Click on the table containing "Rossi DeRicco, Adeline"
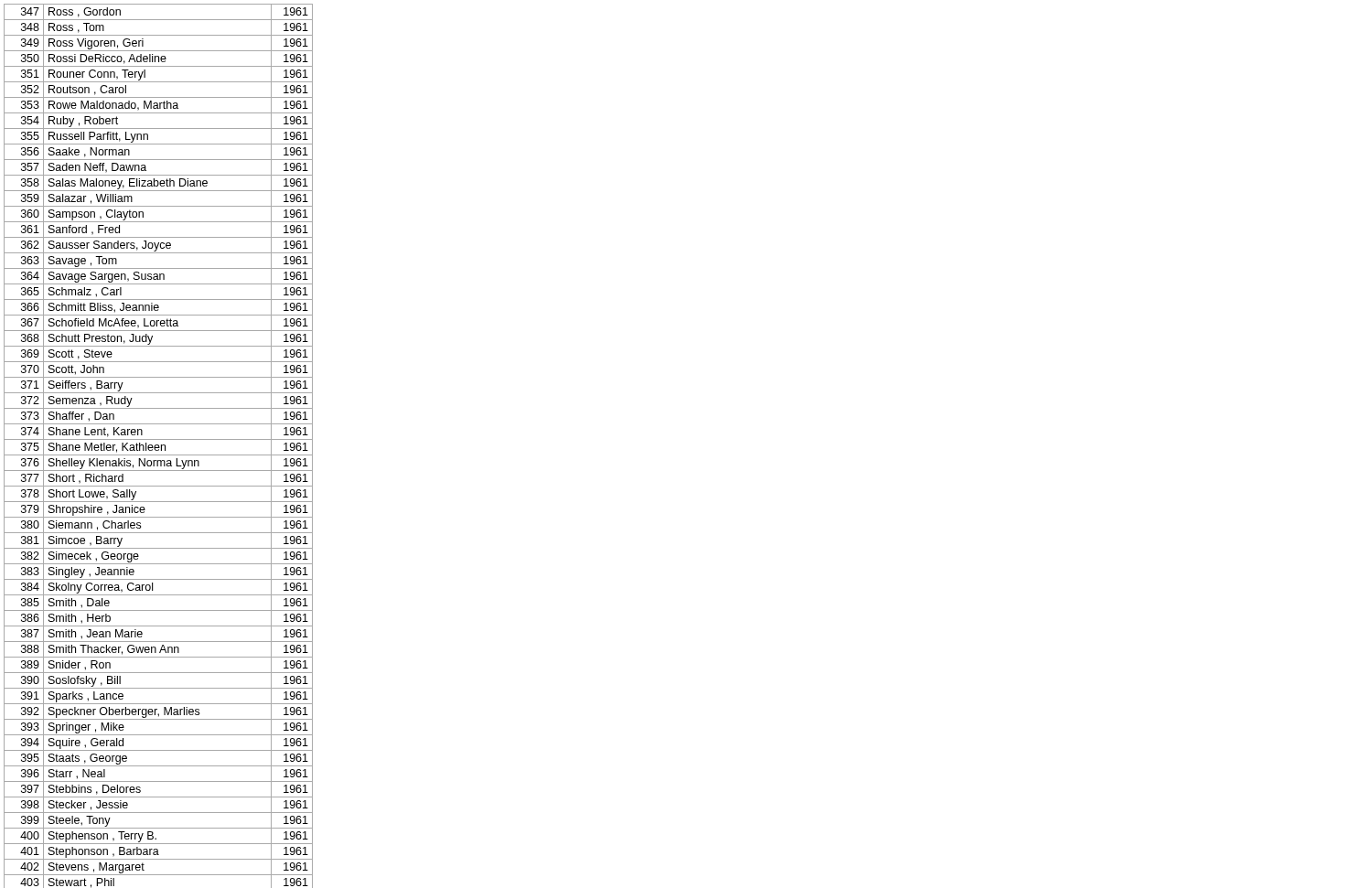This screenshot has width=1372, height=888. click(158, 446)
